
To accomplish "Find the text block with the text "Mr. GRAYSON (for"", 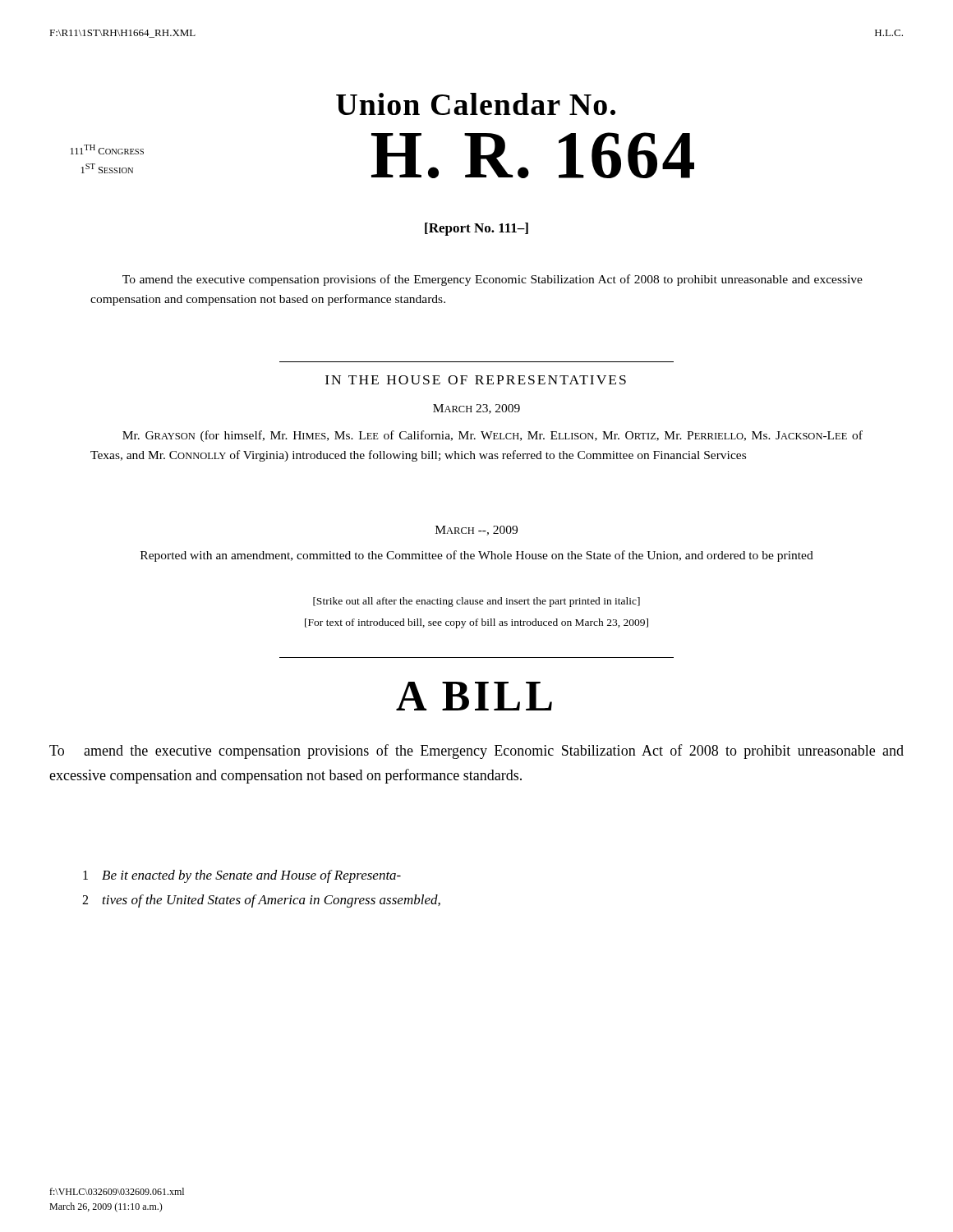I will tap(476, 445).
